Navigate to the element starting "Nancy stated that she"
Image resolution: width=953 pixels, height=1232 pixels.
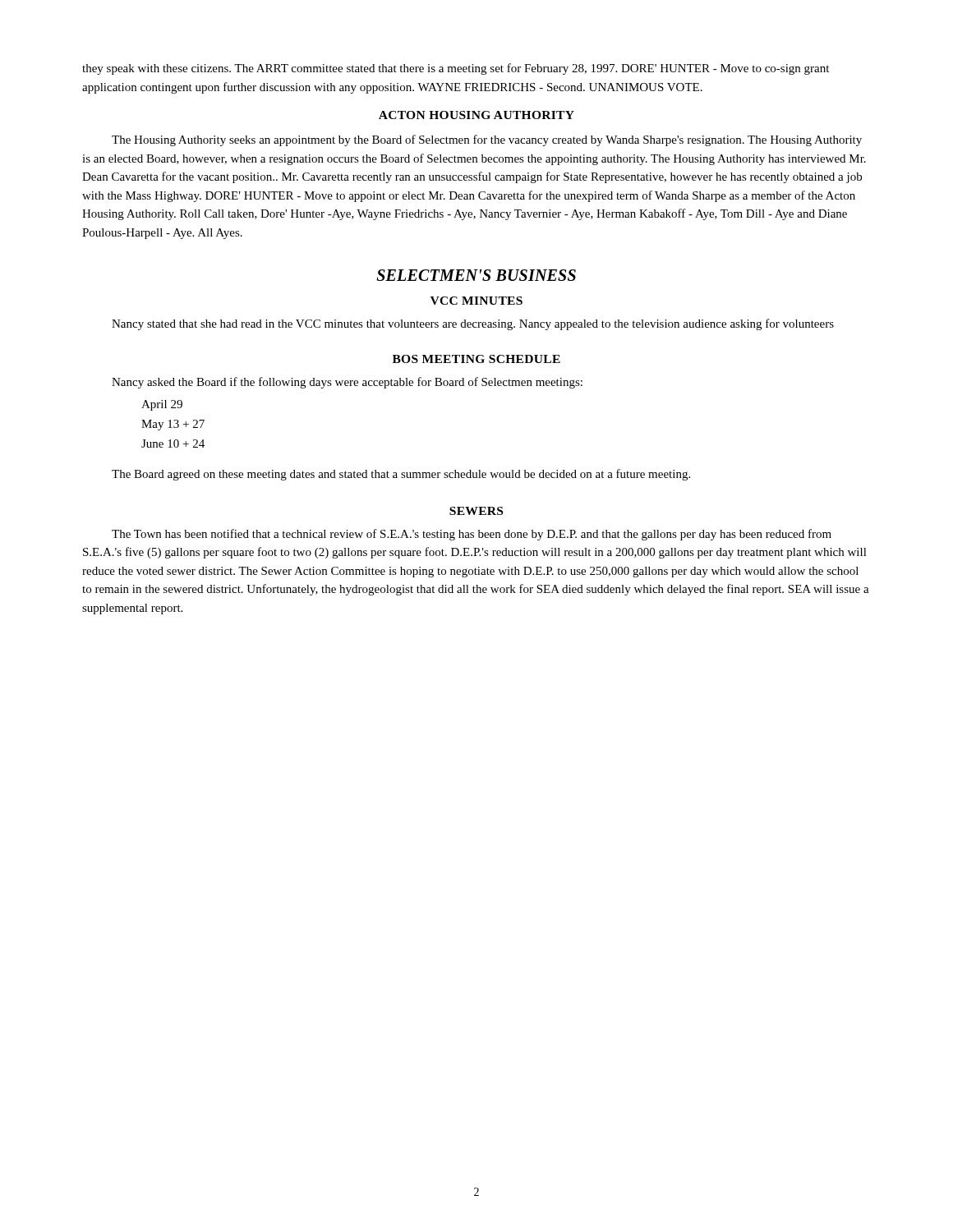pos(473,324)
